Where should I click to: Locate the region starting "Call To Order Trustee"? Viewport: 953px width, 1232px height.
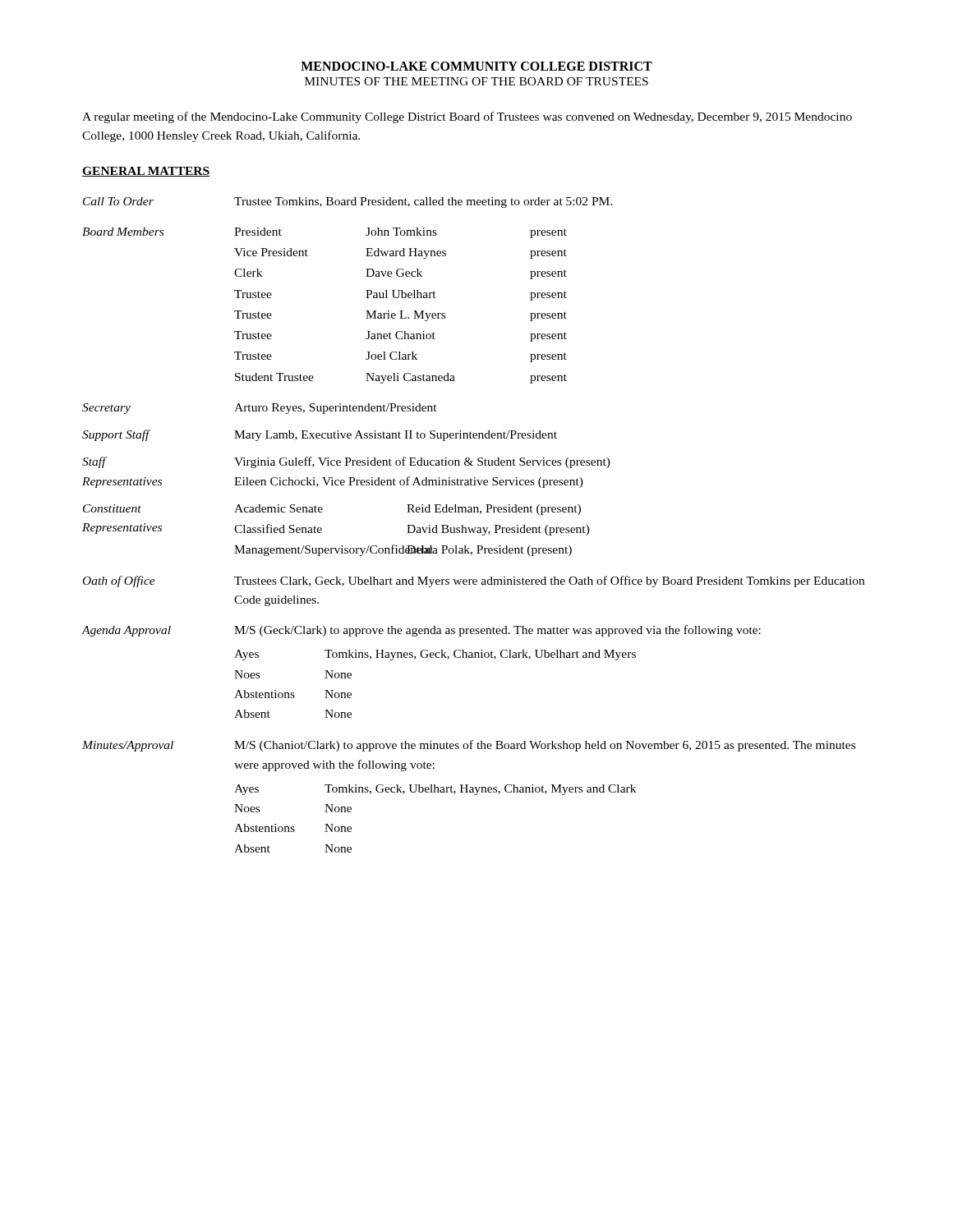point(476,201)
